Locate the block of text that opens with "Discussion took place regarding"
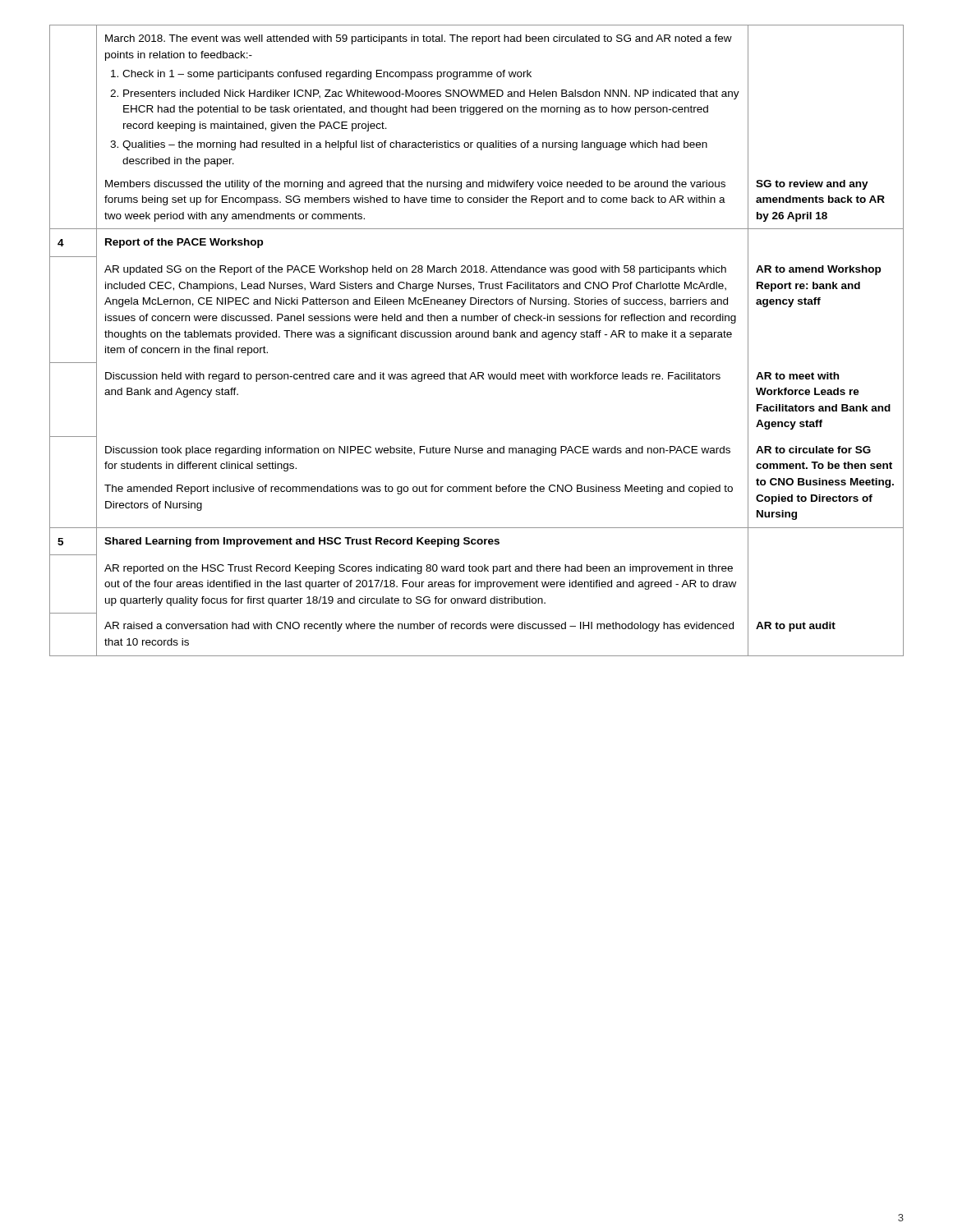Viewport: 953px width, 1232px height. point(418,458)
